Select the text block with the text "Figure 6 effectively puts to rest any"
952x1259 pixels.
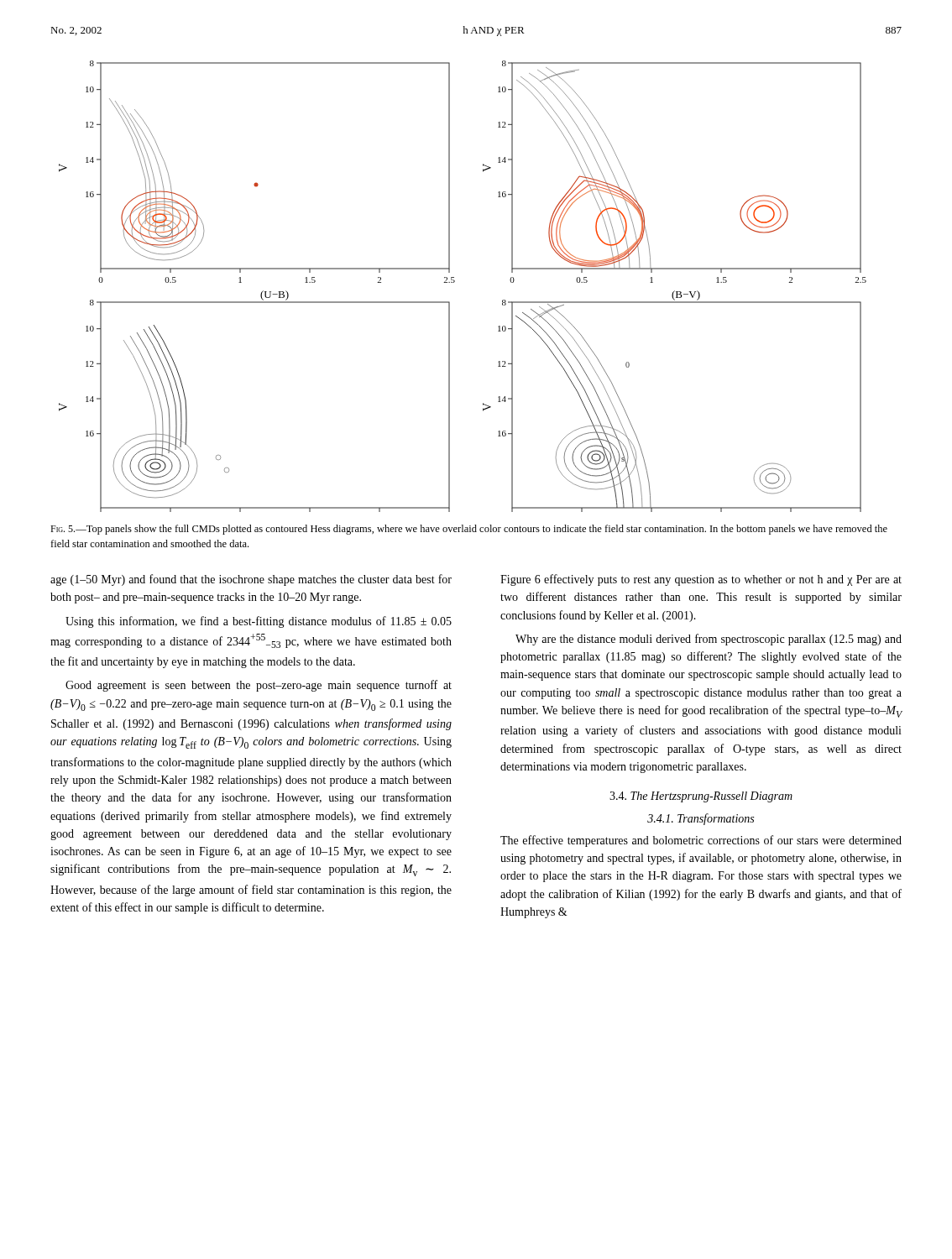701,746
